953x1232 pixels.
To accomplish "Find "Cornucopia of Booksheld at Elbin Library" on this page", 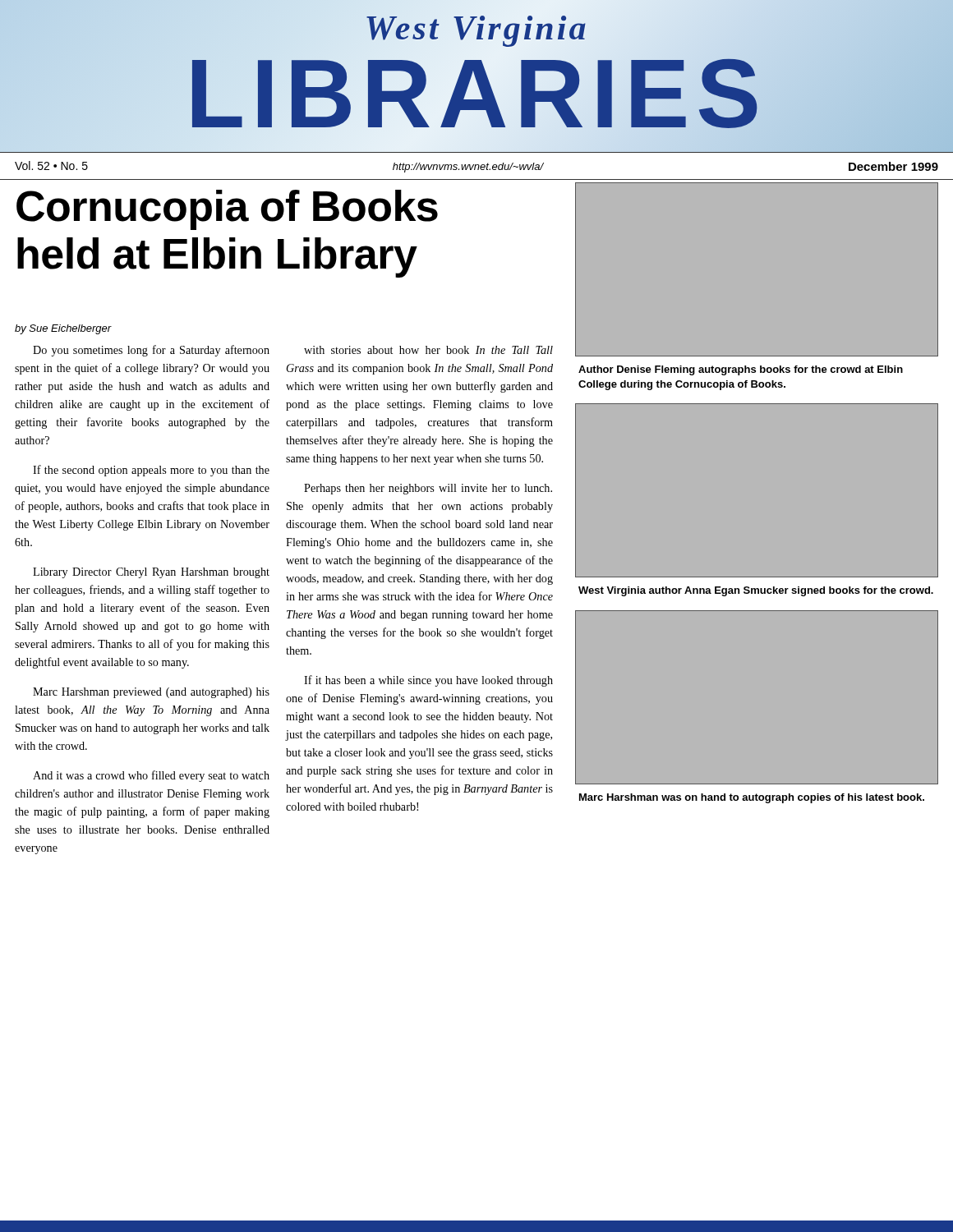I will tap(286, 230).
